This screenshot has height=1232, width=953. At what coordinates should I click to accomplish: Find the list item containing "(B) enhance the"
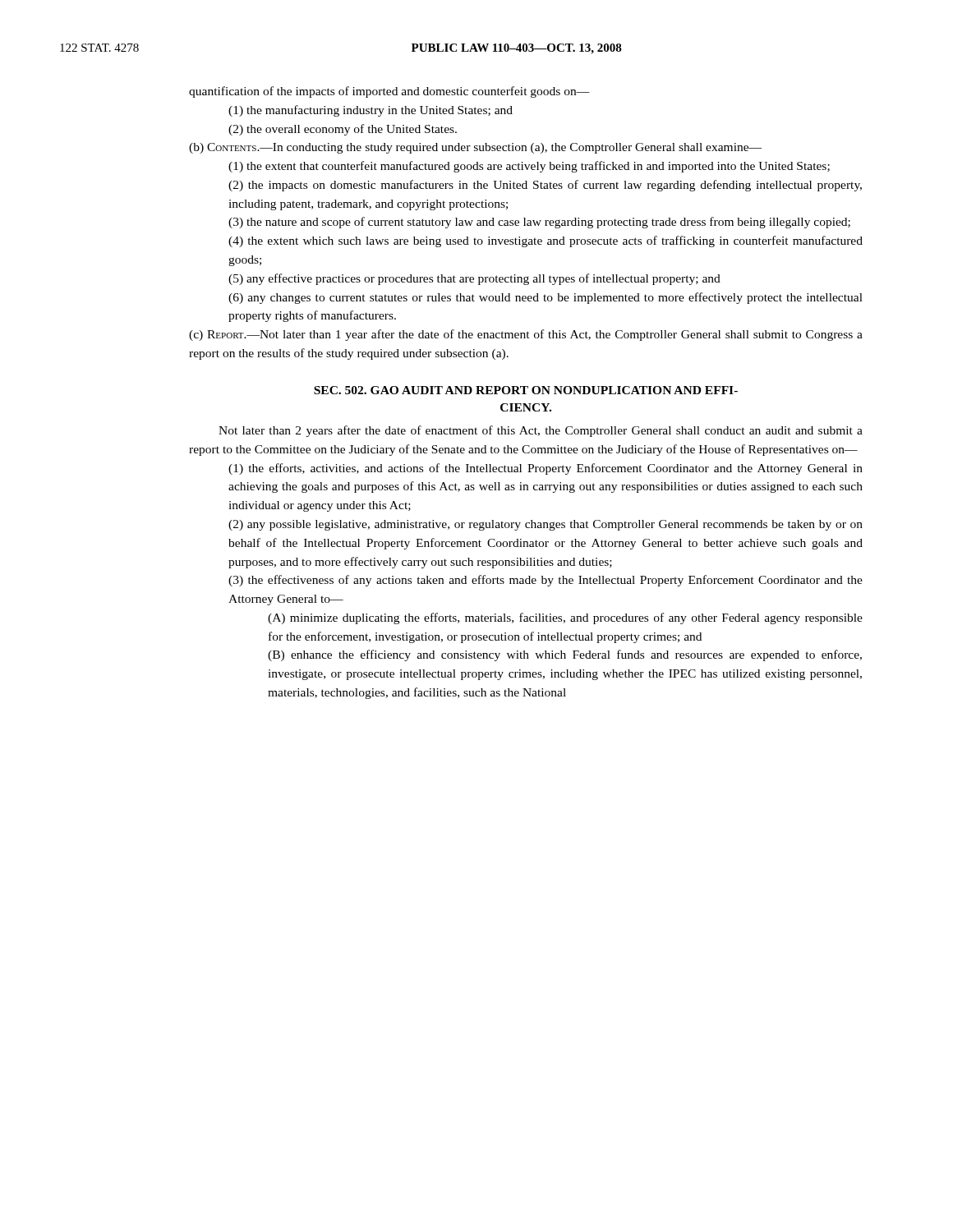565,673
